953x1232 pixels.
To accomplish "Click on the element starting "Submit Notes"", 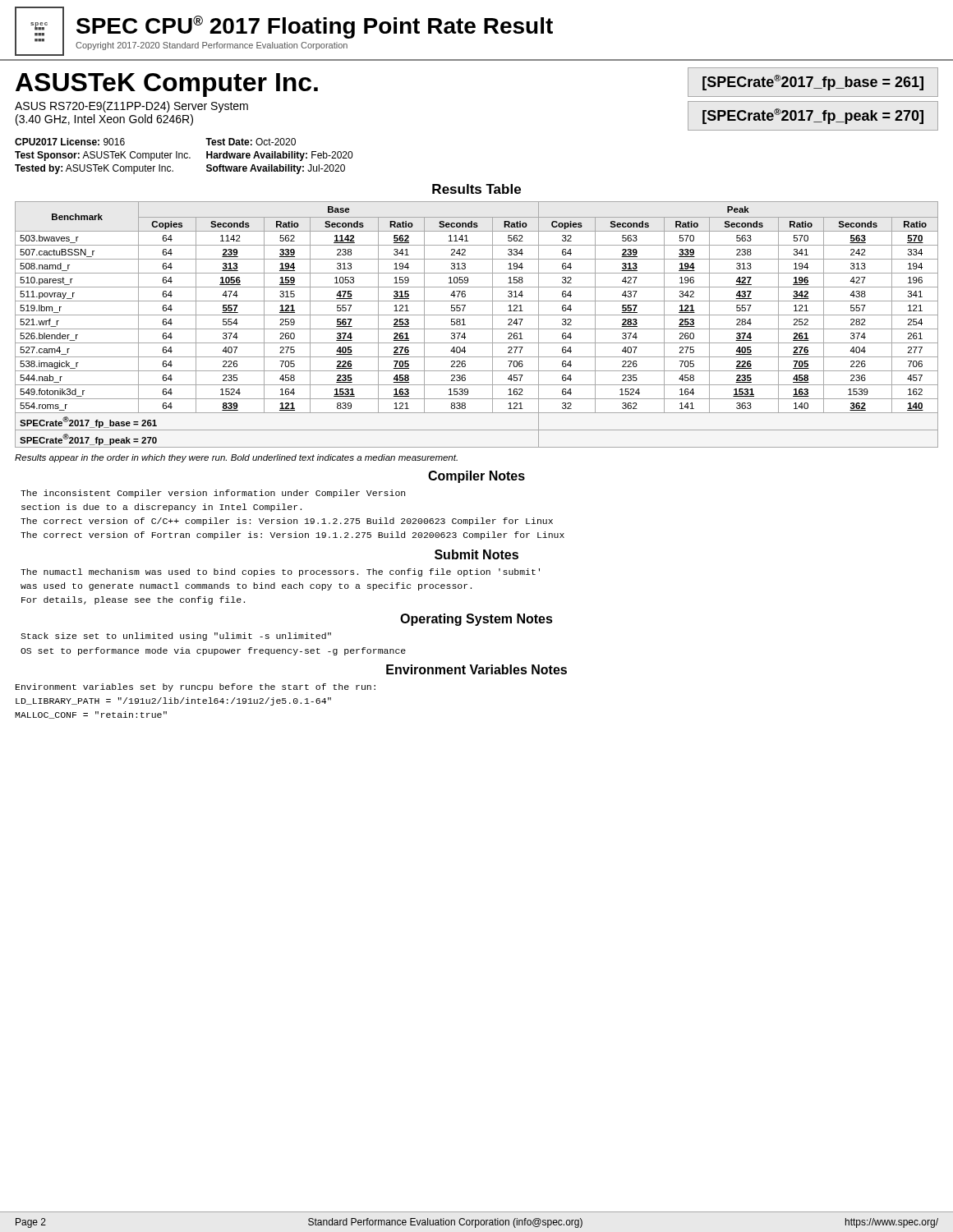I will [x=476, y=555].
